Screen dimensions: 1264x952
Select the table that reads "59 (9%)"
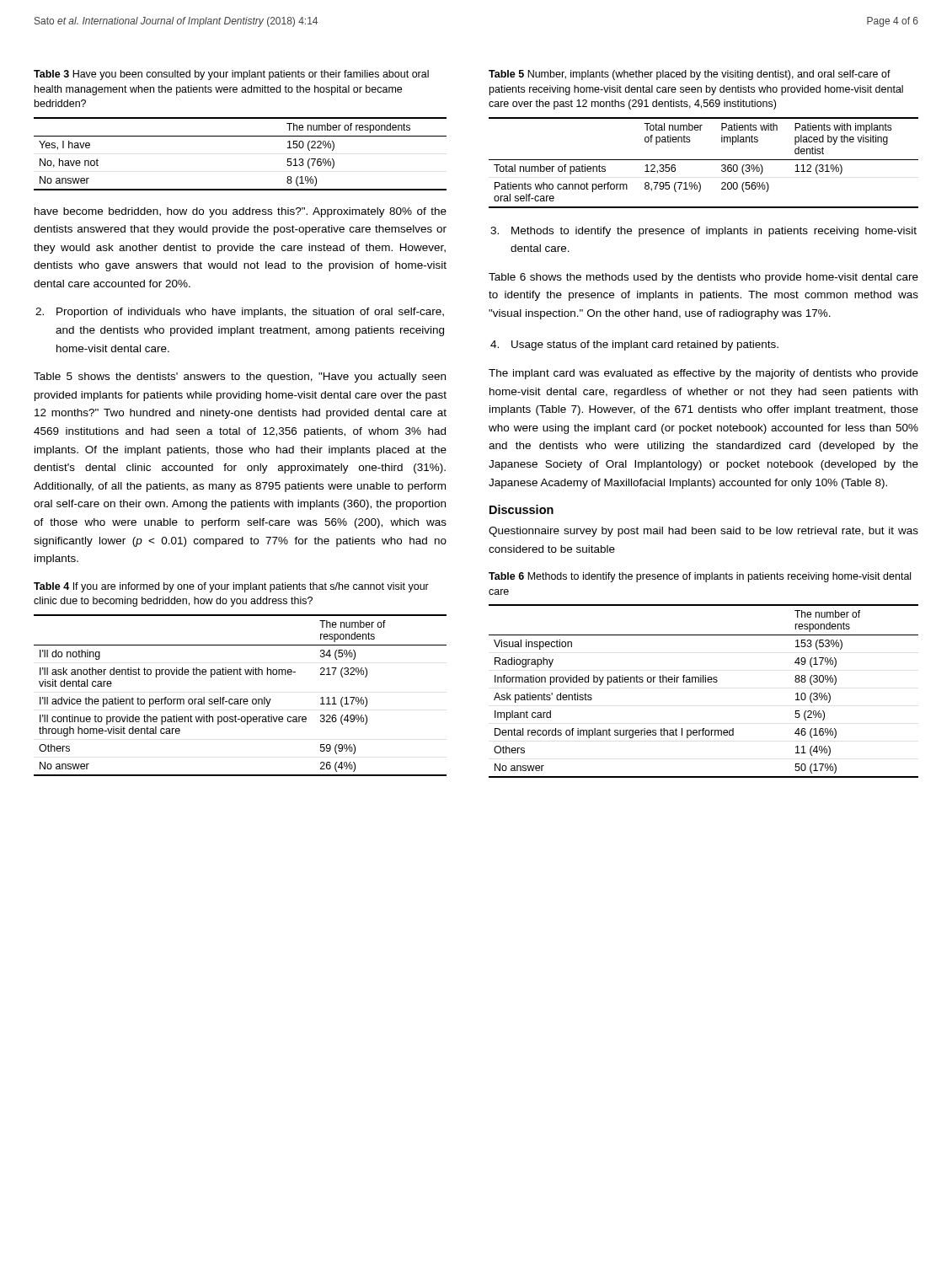(x=240, y=695)
